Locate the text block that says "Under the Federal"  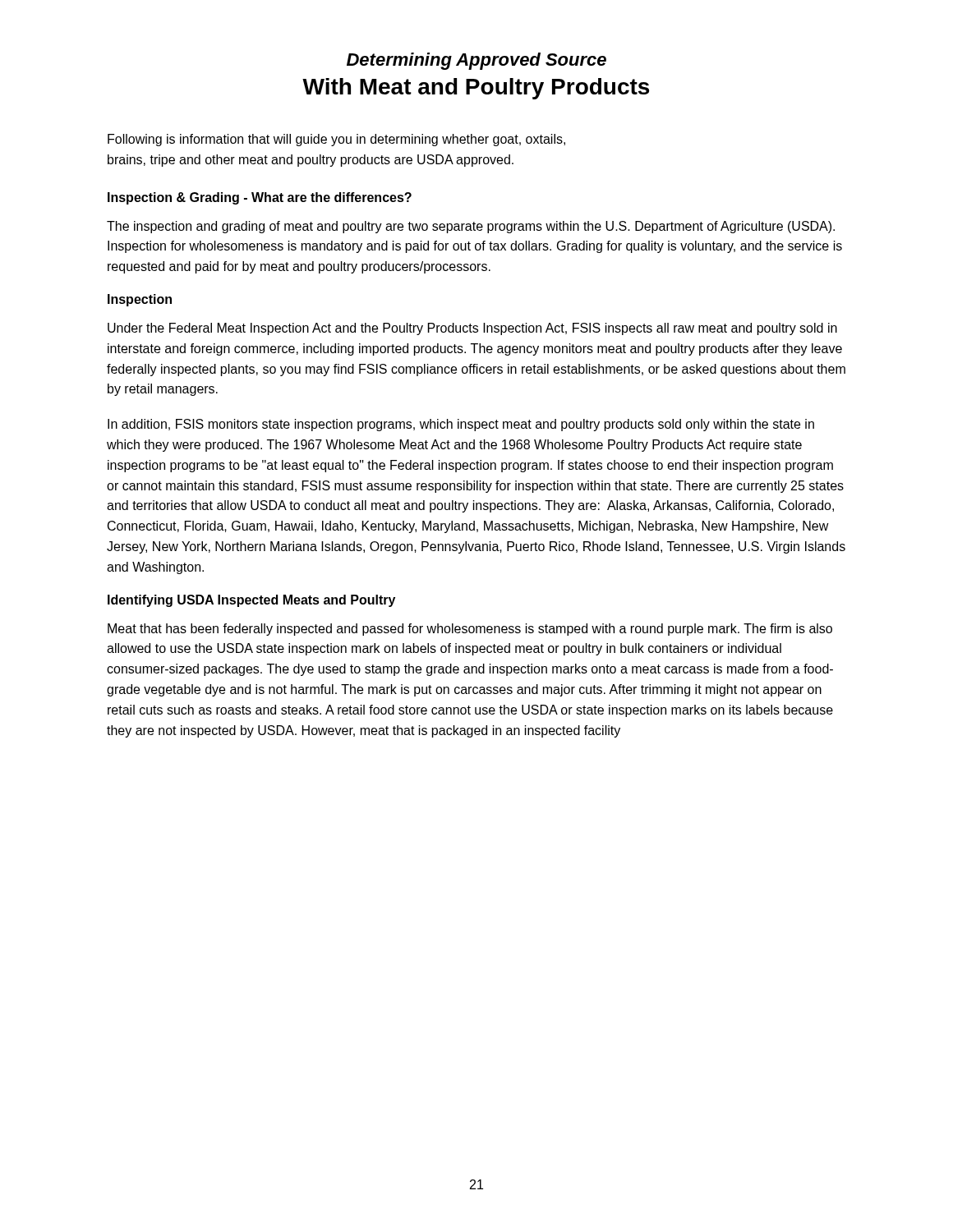click(x=476, y=359)
